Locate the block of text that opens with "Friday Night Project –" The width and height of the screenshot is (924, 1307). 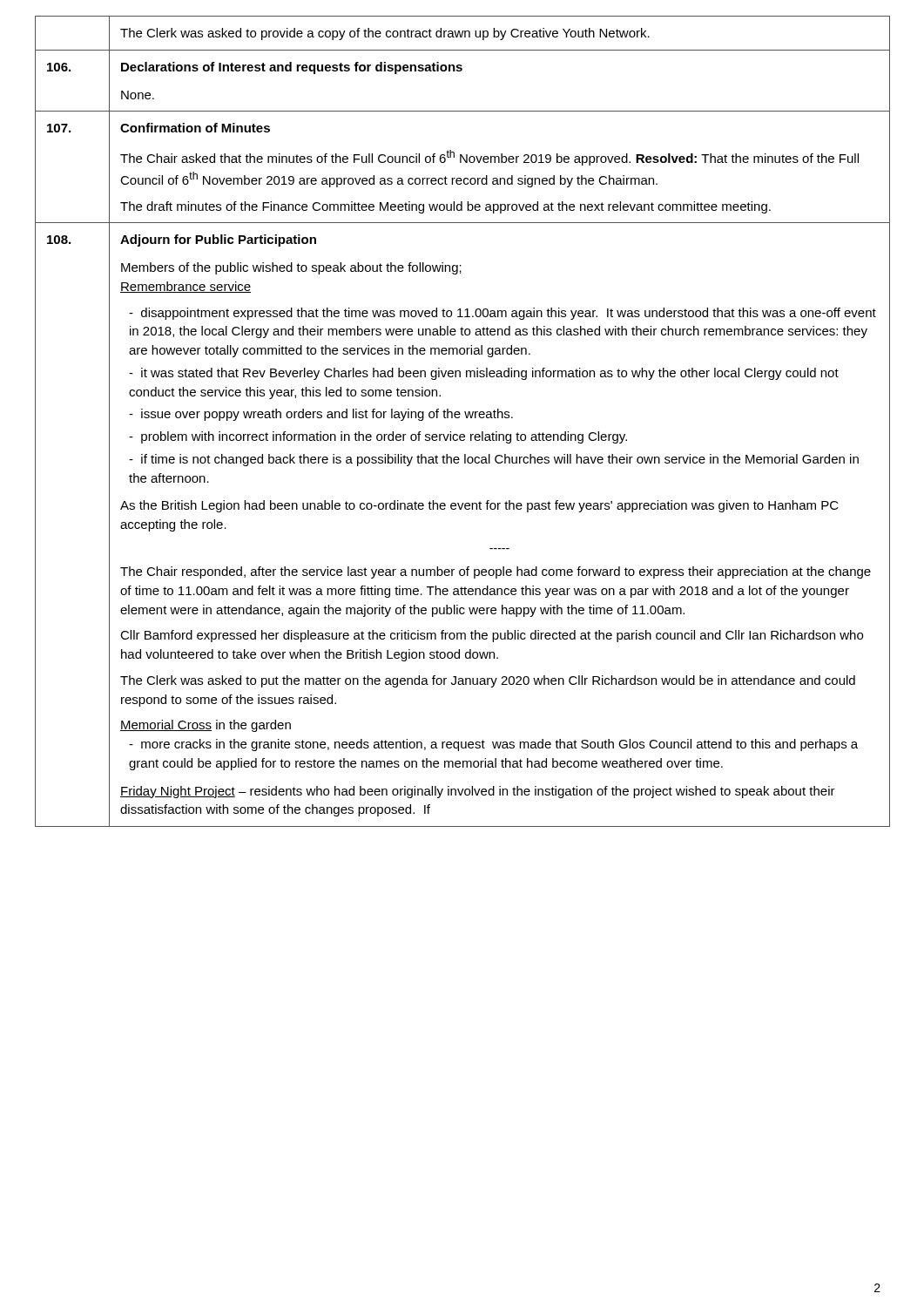(499, 800)
